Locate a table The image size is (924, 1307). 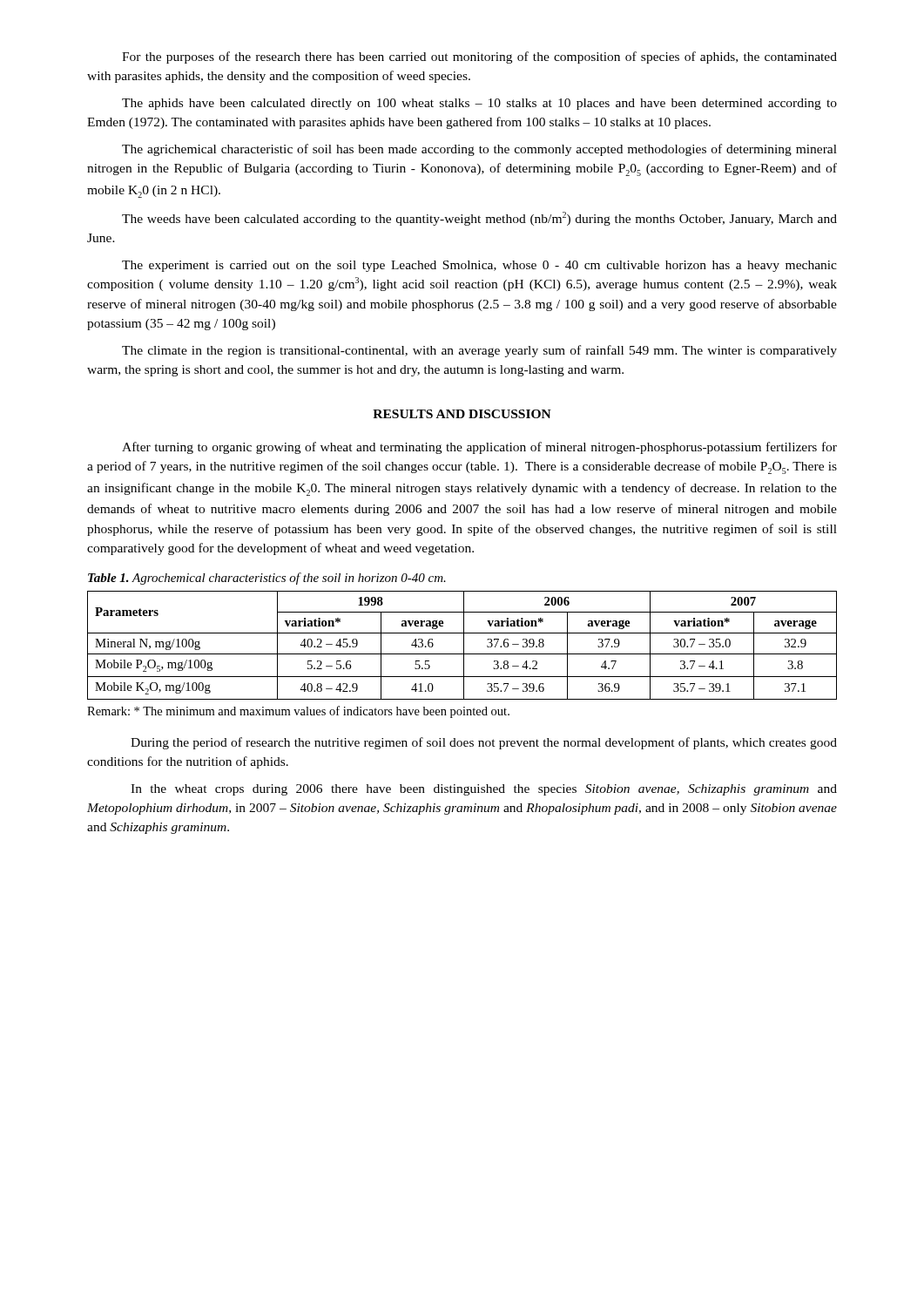pyautogui.click(x=462, y=645)
